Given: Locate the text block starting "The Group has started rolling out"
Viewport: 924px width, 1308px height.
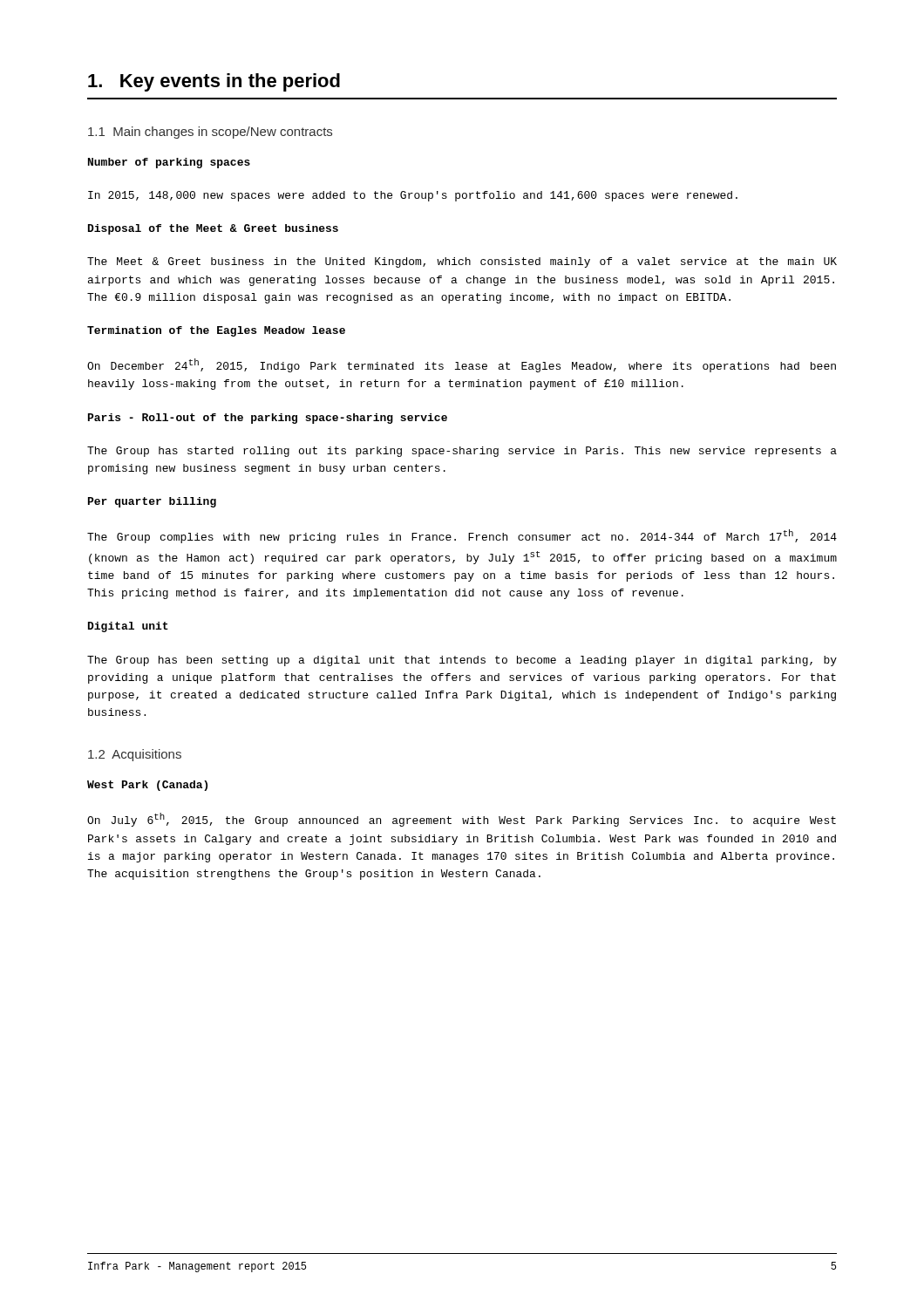Looking at the screenshot, I should [462, 460].
